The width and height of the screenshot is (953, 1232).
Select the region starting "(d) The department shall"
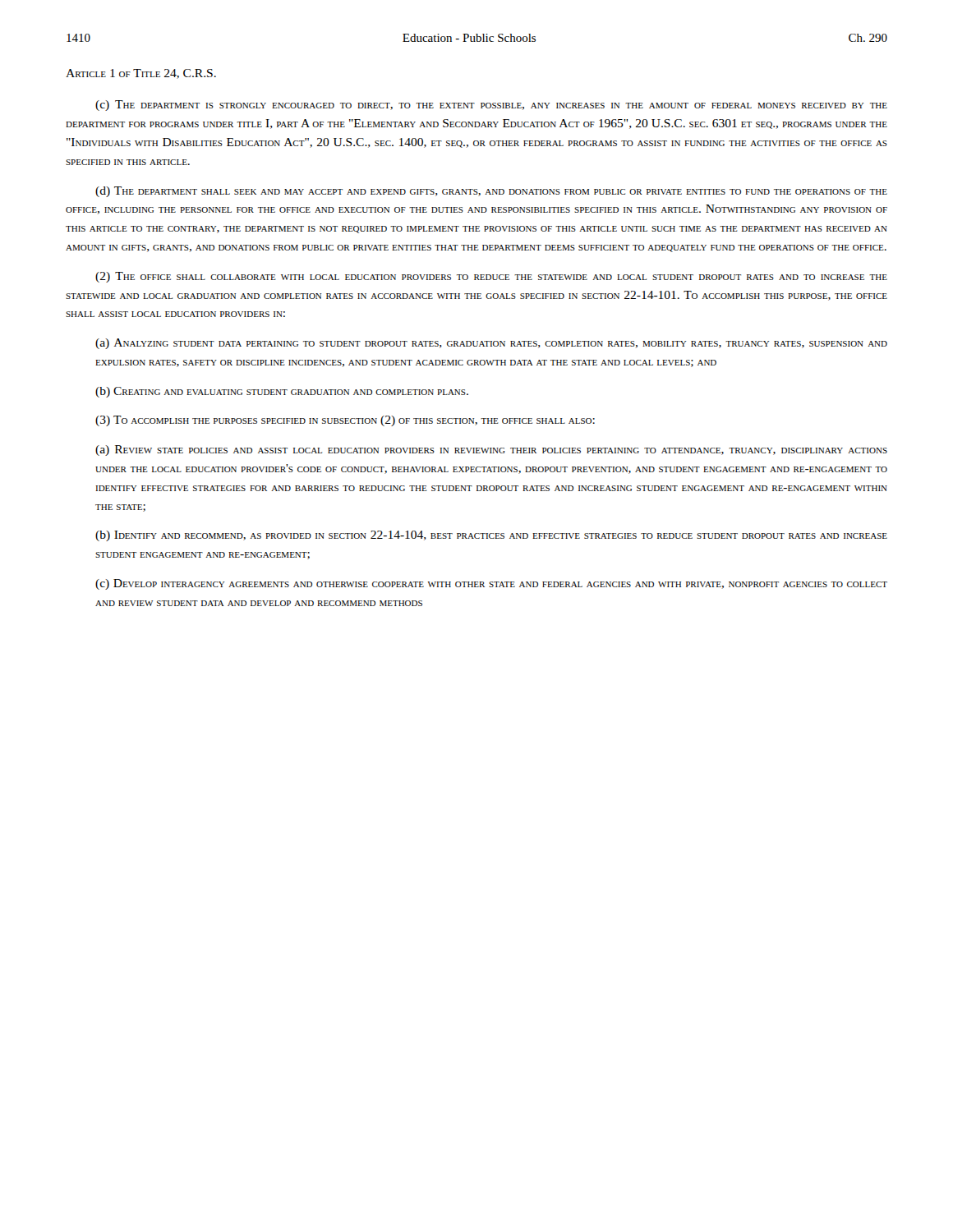point(476,218)
